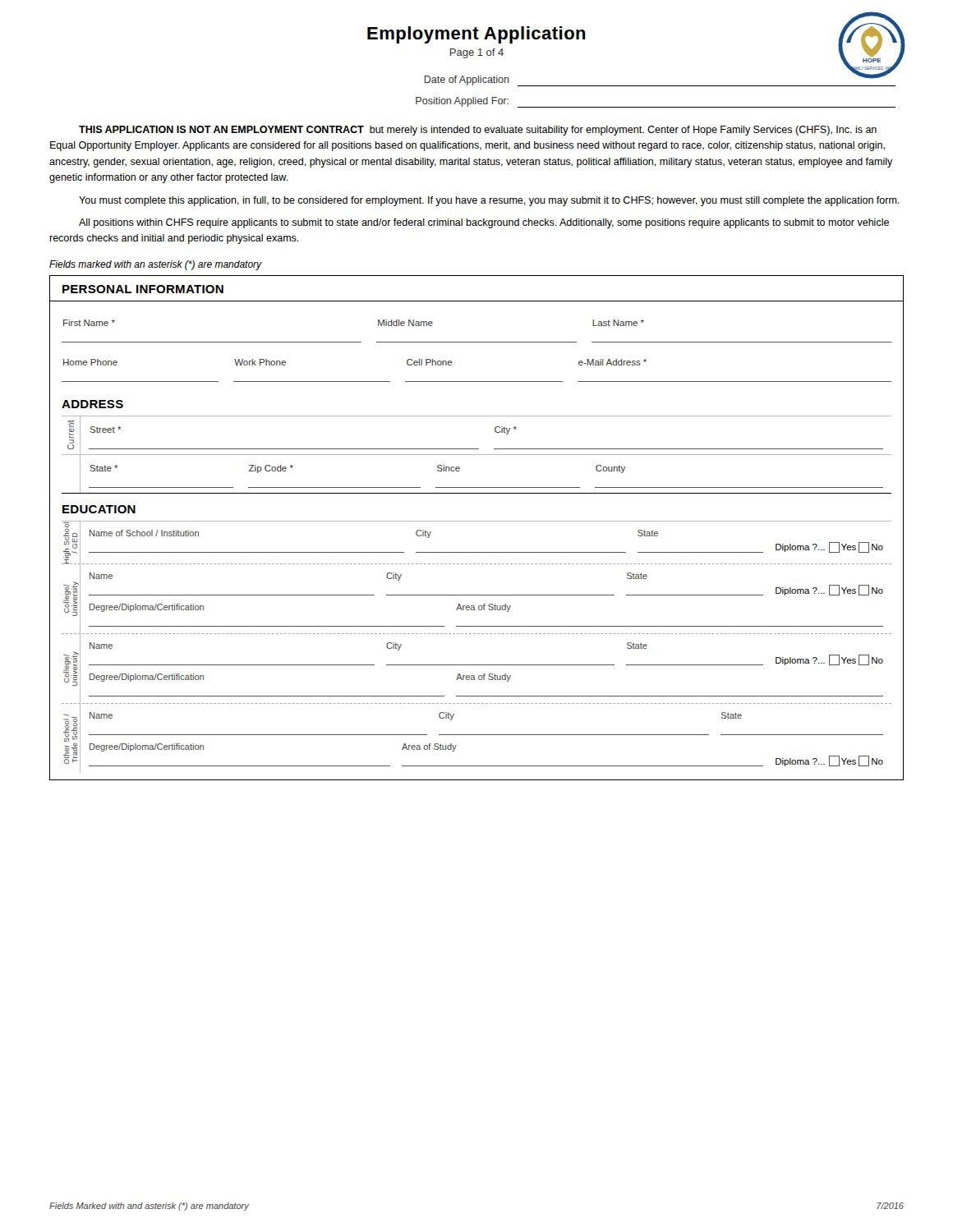
Task: Point to "Position Applied For:"
Action: pos(637,101)
